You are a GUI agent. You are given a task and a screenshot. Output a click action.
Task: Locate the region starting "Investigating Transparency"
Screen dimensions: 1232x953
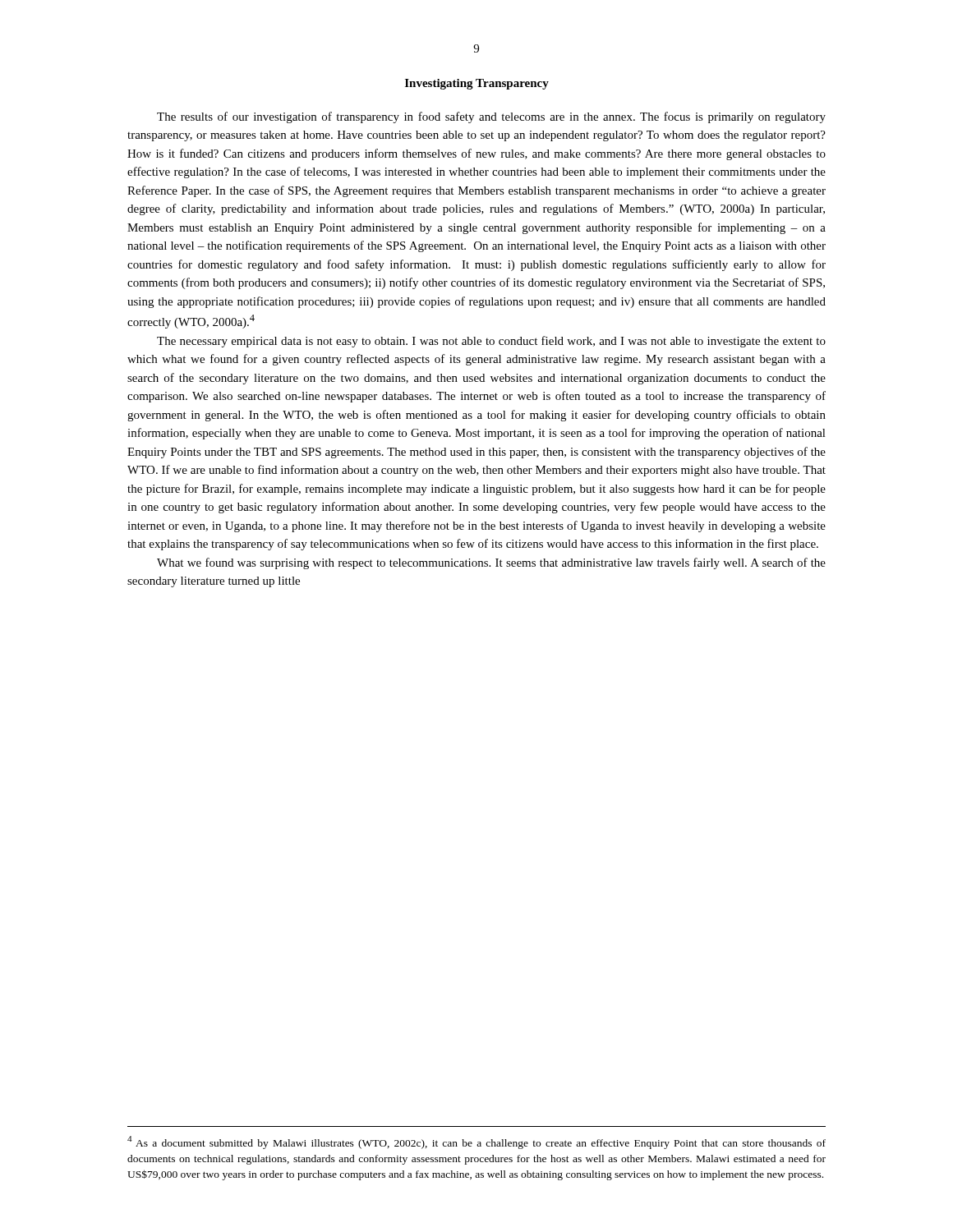coord(476,83)
